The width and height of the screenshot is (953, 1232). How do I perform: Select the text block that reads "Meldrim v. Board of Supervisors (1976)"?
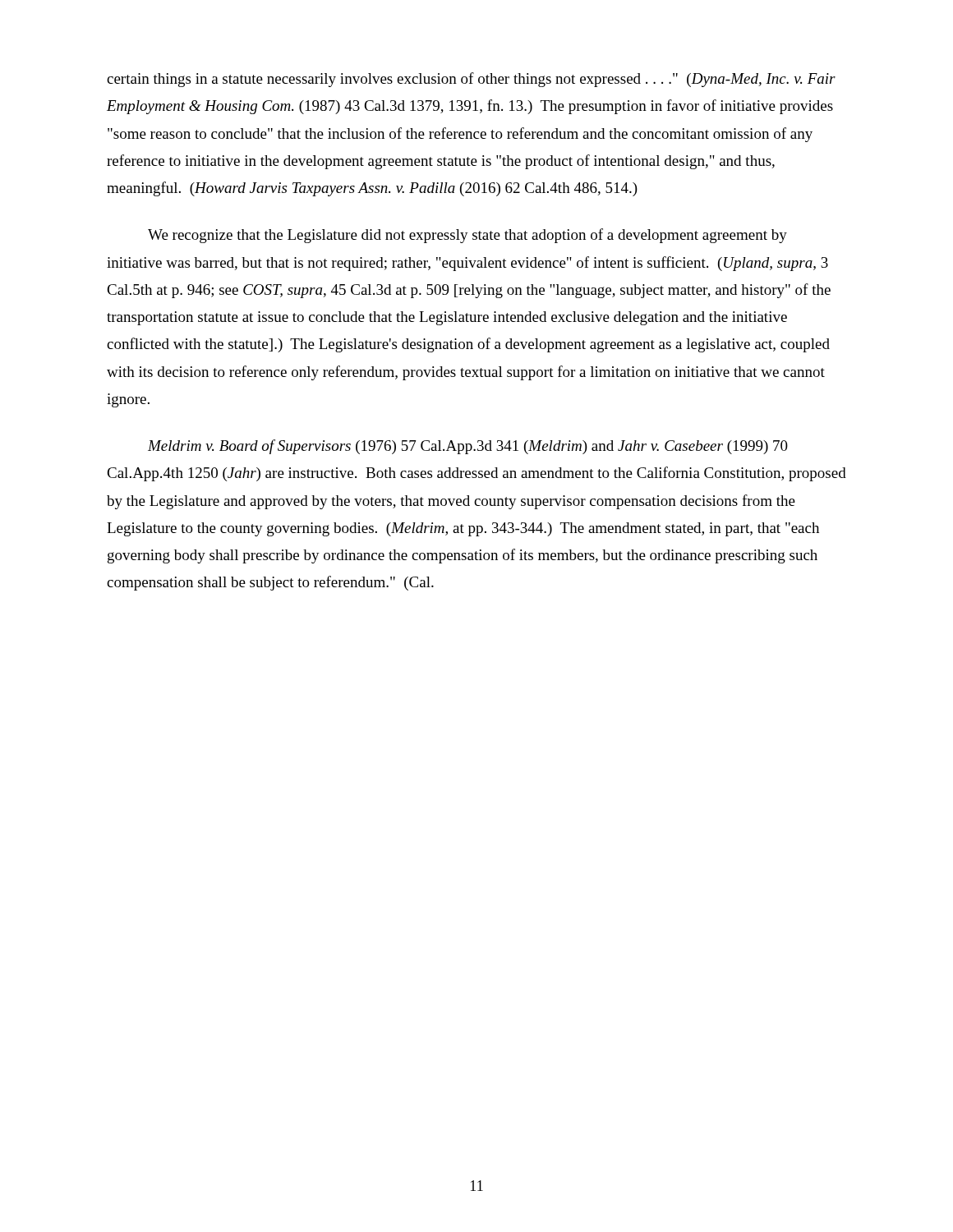476,514
